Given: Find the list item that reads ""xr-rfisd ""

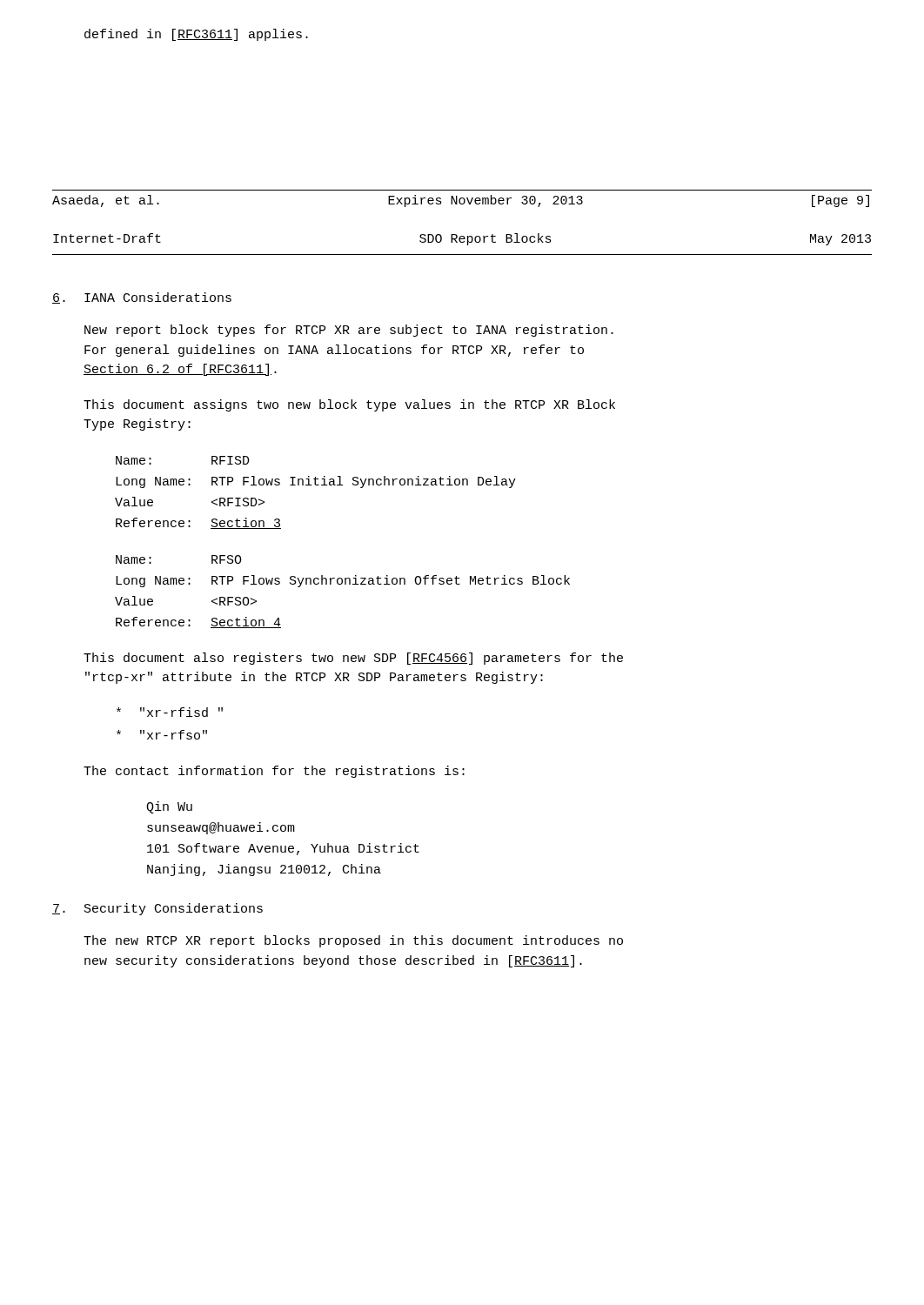Looking at the screenshot, I should click(170, 713).
